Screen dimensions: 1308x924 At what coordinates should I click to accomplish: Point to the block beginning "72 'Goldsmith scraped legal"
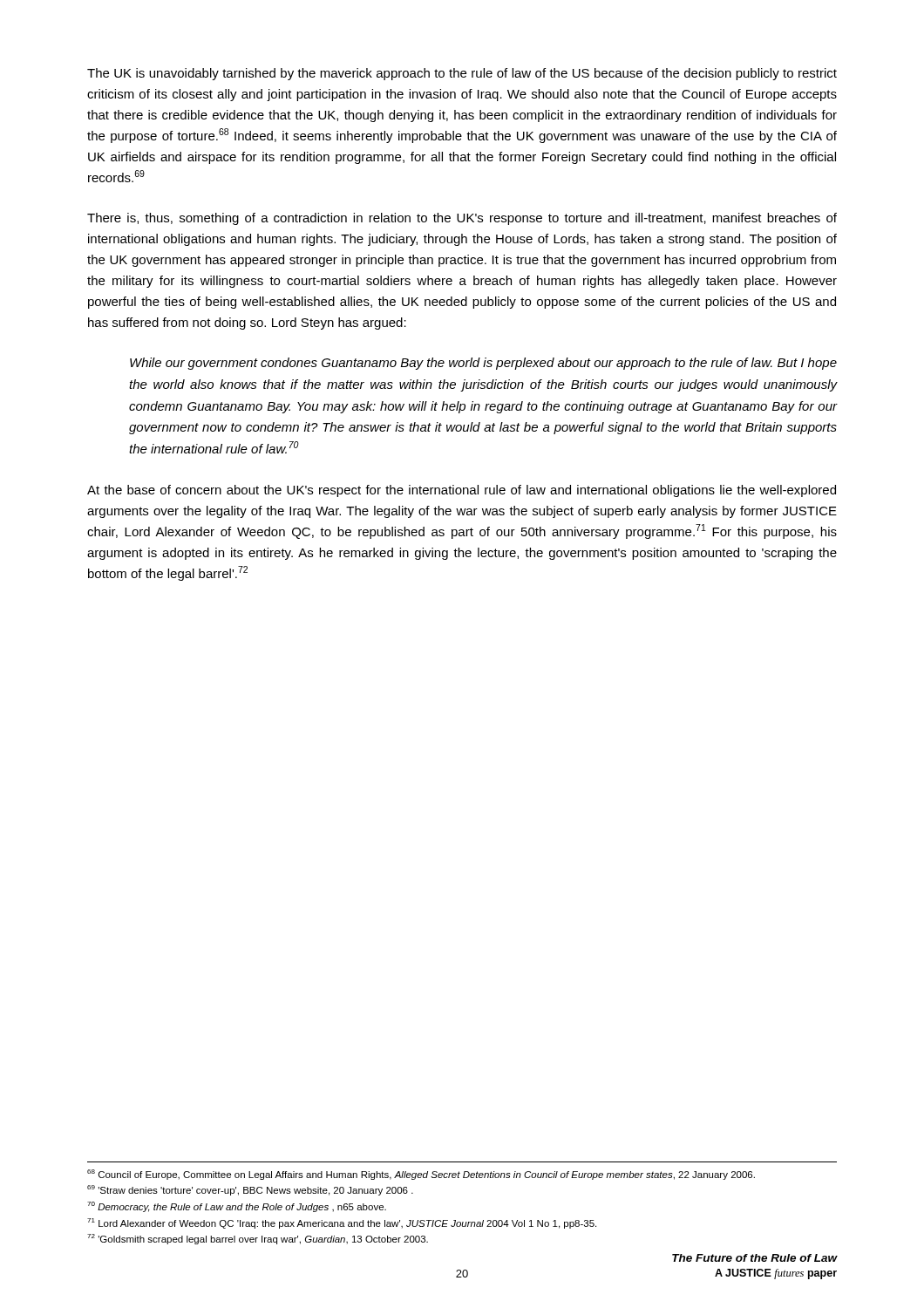click(258, 1239)
